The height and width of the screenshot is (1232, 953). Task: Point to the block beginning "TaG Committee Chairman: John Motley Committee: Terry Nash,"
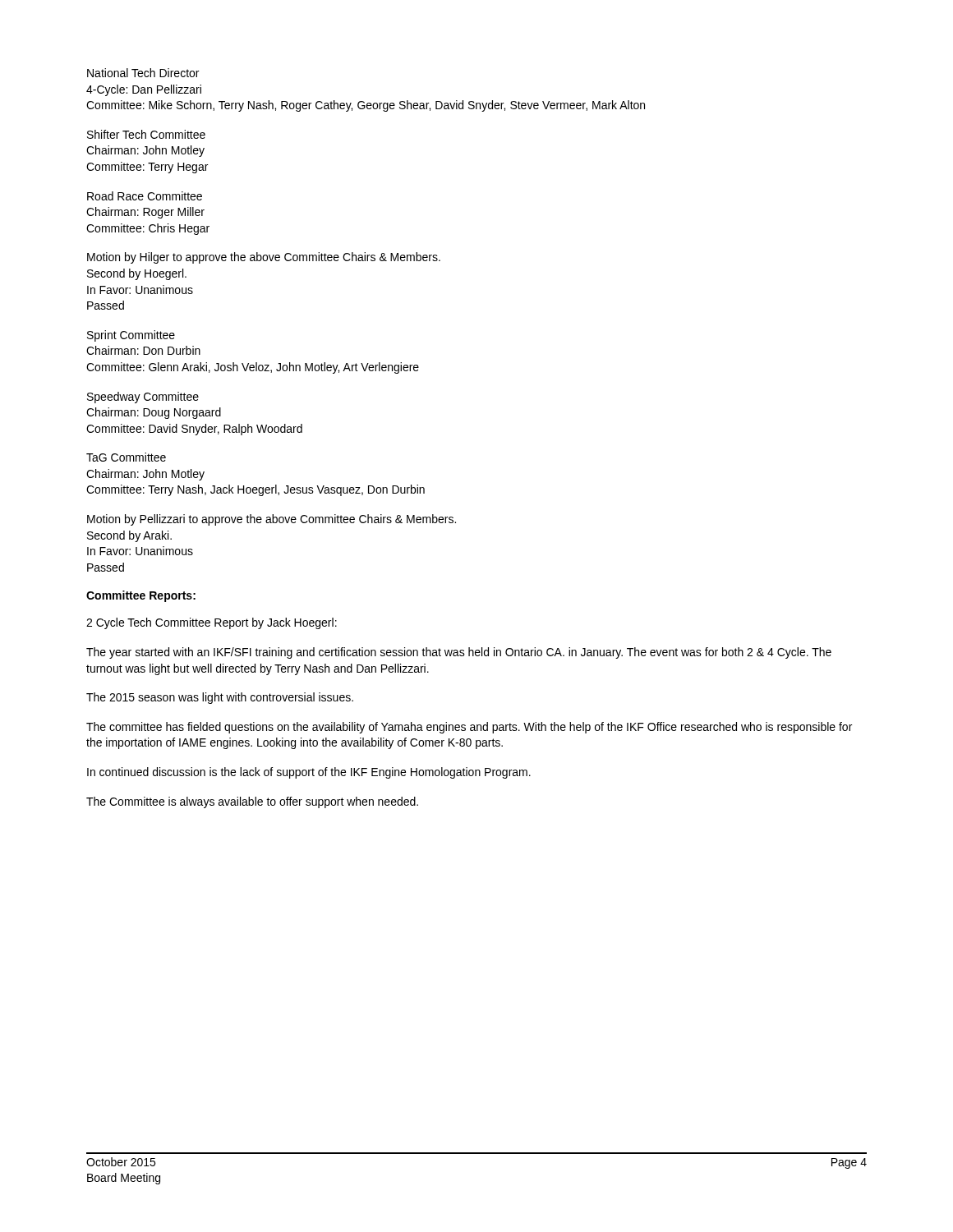point(126,457)
